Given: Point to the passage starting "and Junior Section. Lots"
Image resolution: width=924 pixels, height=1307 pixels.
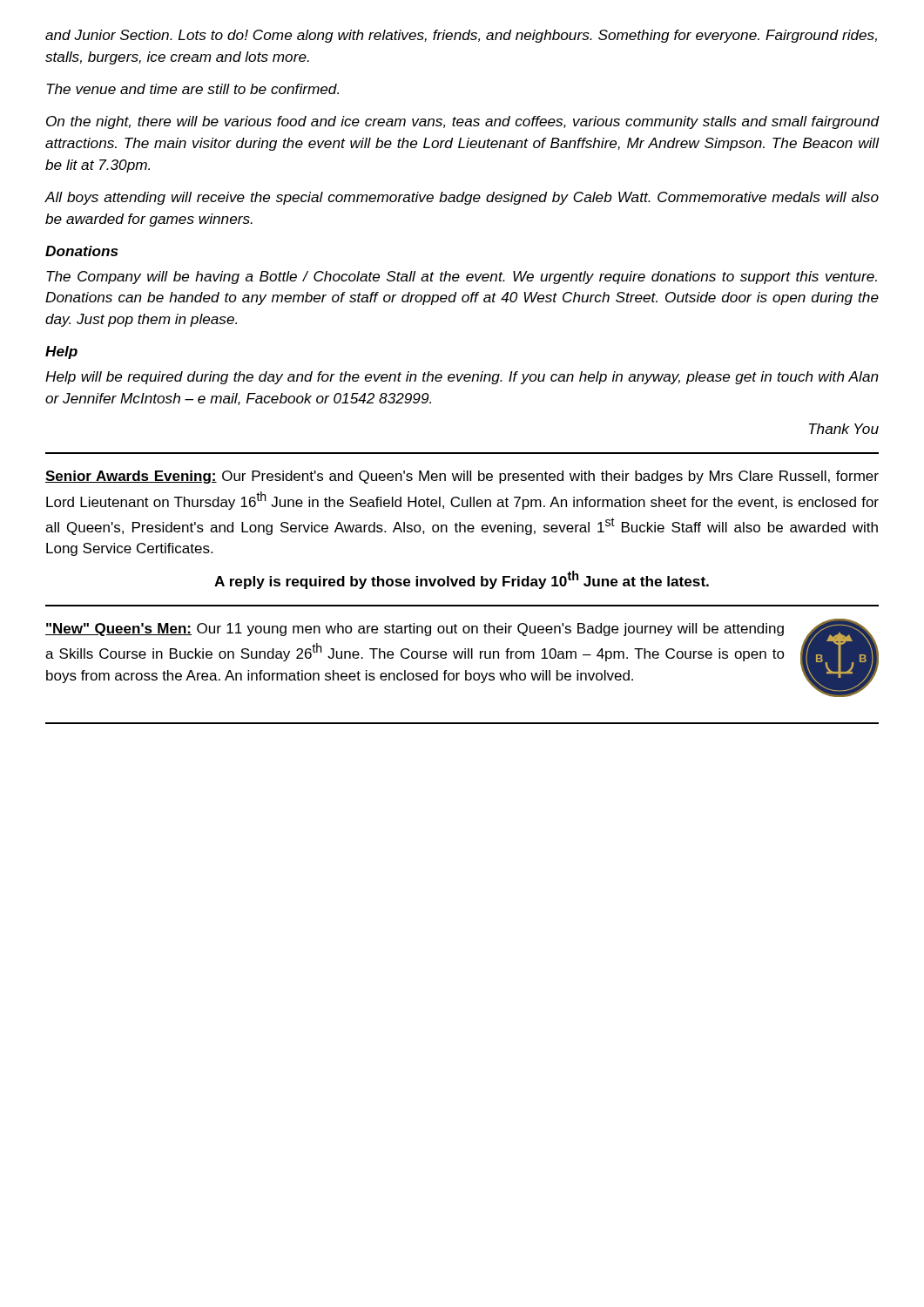Looking at the screenshot, I should pos(462,46).
